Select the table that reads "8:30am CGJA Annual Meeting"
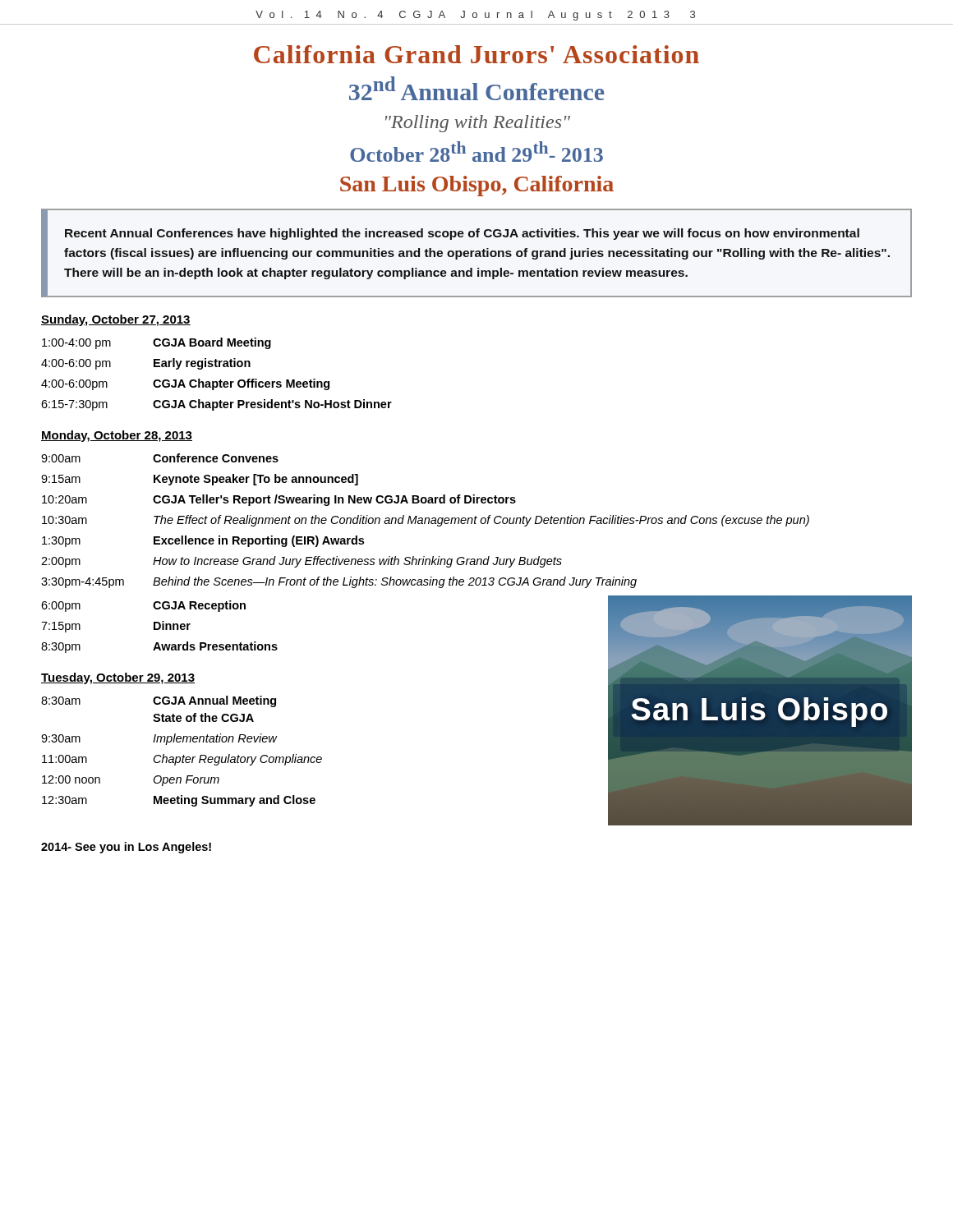Screen dimensions: 1232x953 click(316, 751)
